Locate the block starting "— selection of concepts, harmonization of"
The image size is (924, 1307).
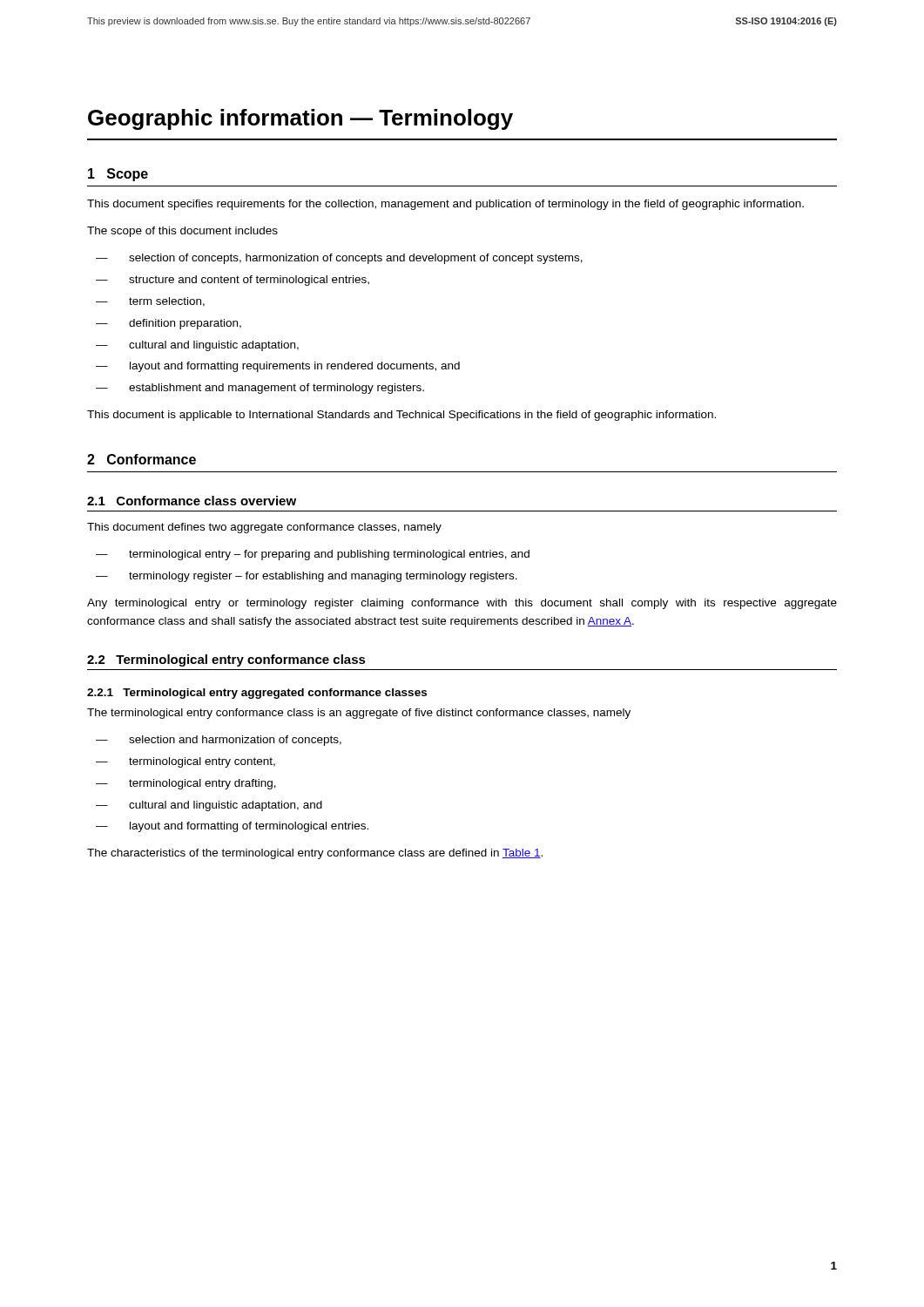pyautogui.click(x=462, y=258)
